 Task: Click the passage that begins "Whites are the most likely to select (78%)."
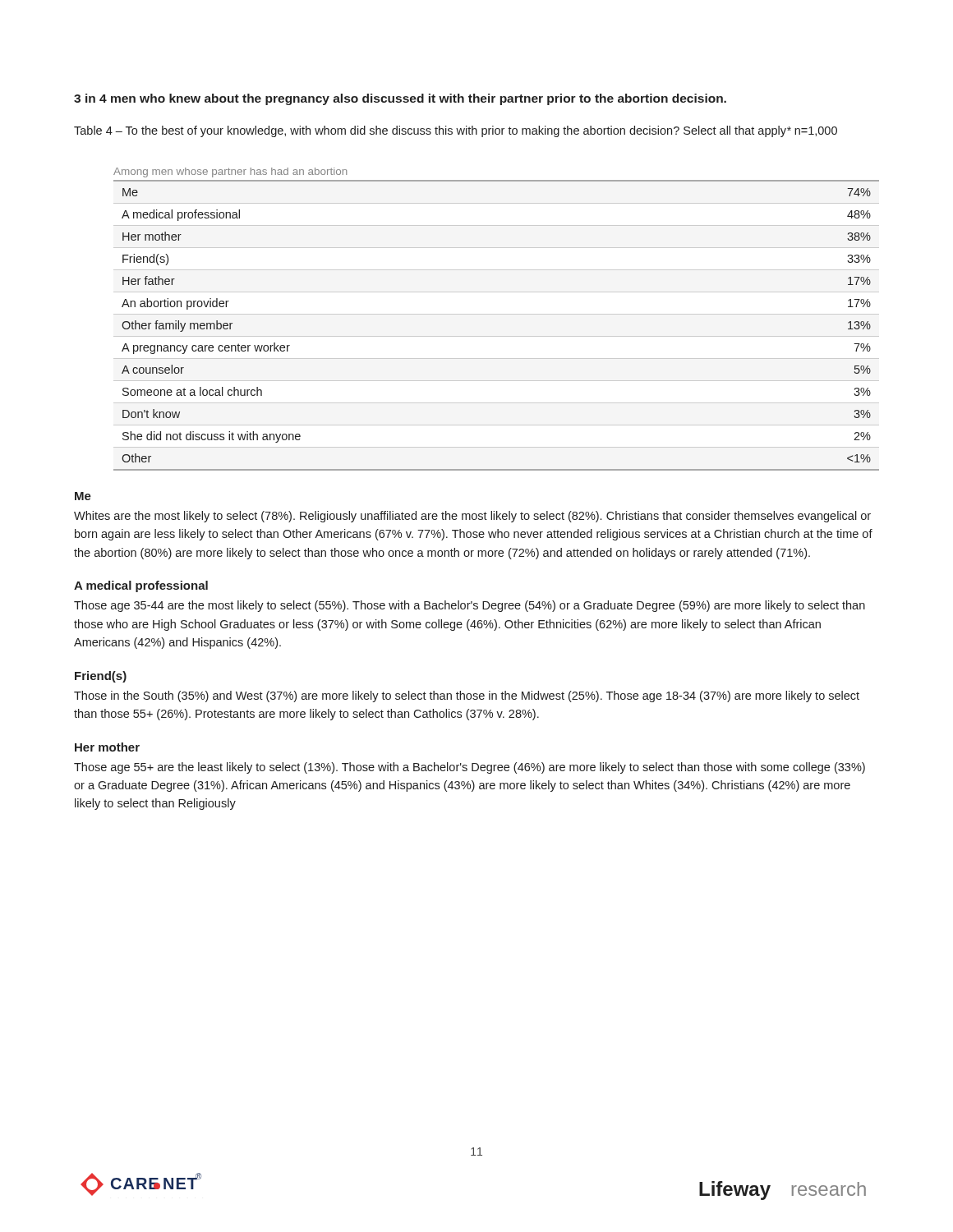[x=473, y=534]
